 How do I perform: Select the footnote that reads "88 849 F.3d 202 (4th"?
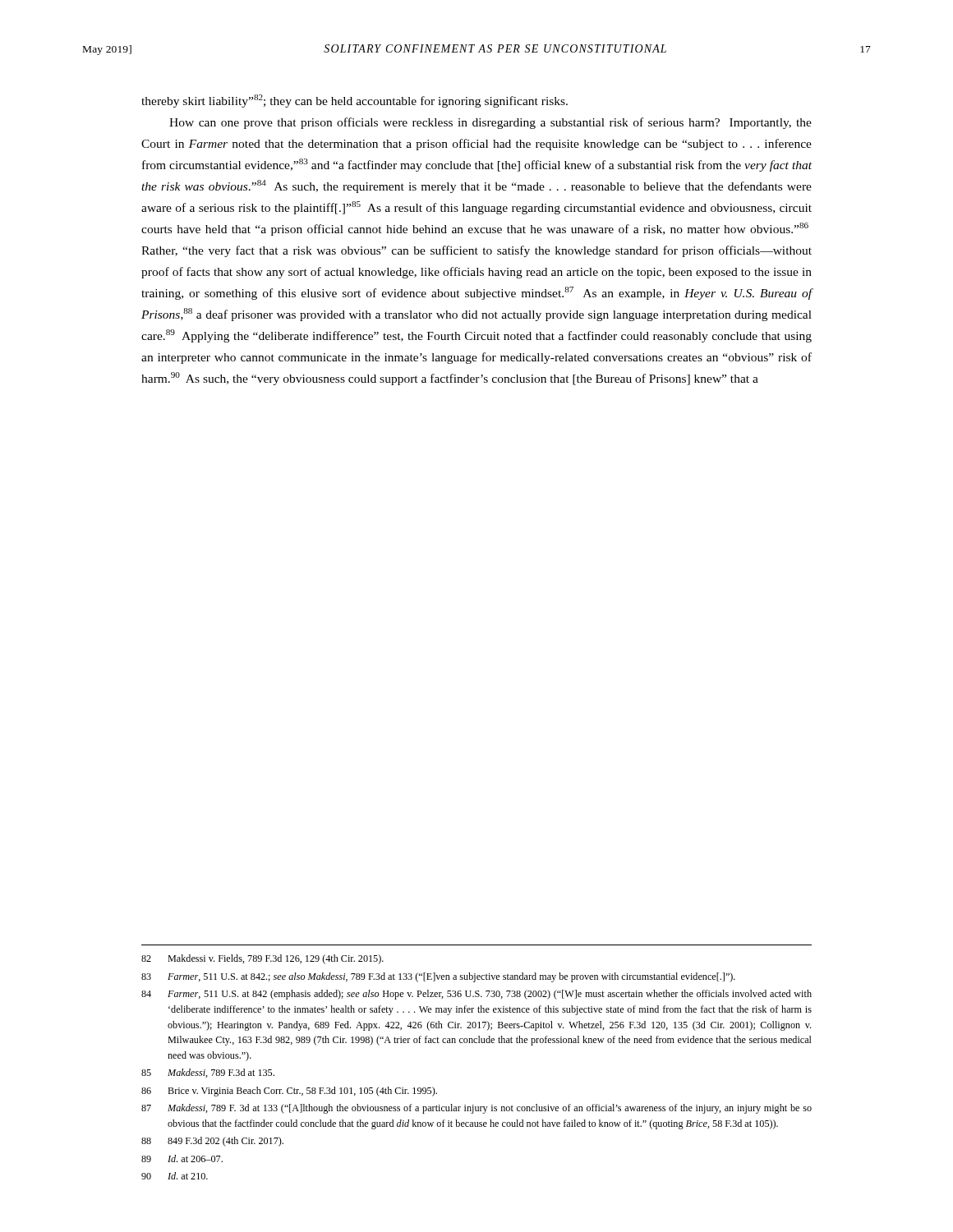(212, 1142)
